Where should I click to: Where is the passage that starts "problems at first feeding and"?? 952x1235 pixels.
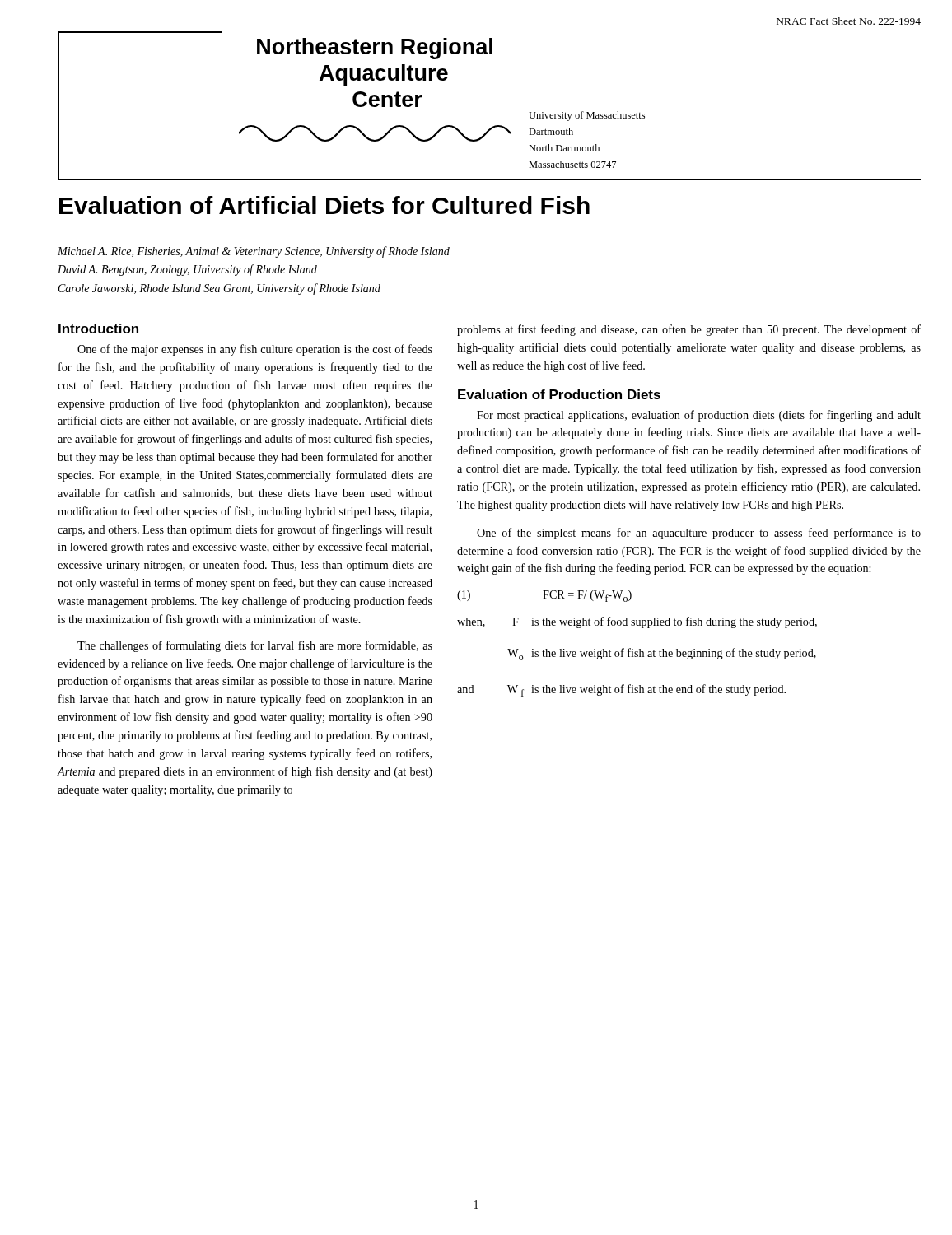[x=689, y=347]
